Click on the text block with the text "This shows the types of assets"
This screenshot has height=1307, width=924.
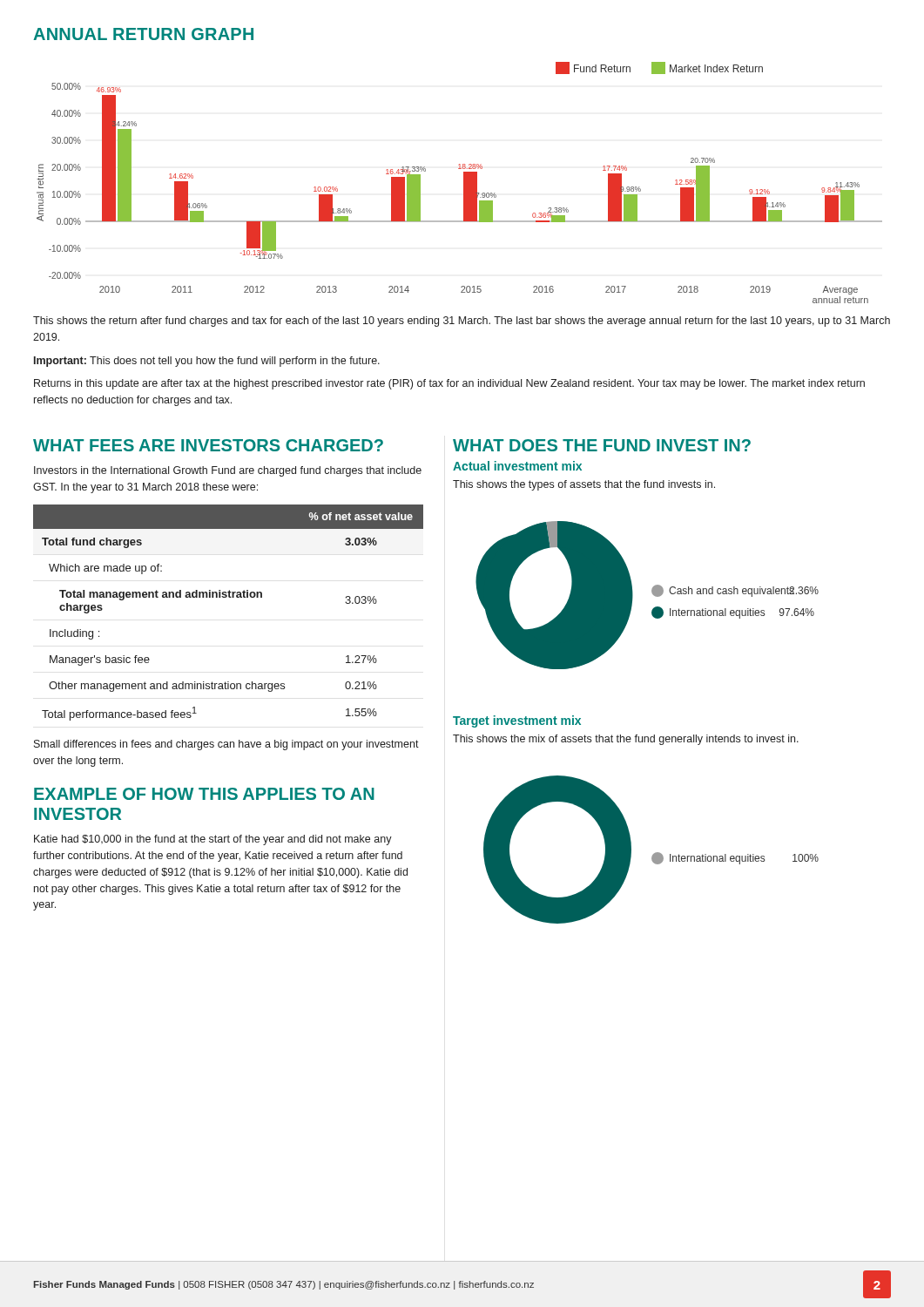pos(584,484)
